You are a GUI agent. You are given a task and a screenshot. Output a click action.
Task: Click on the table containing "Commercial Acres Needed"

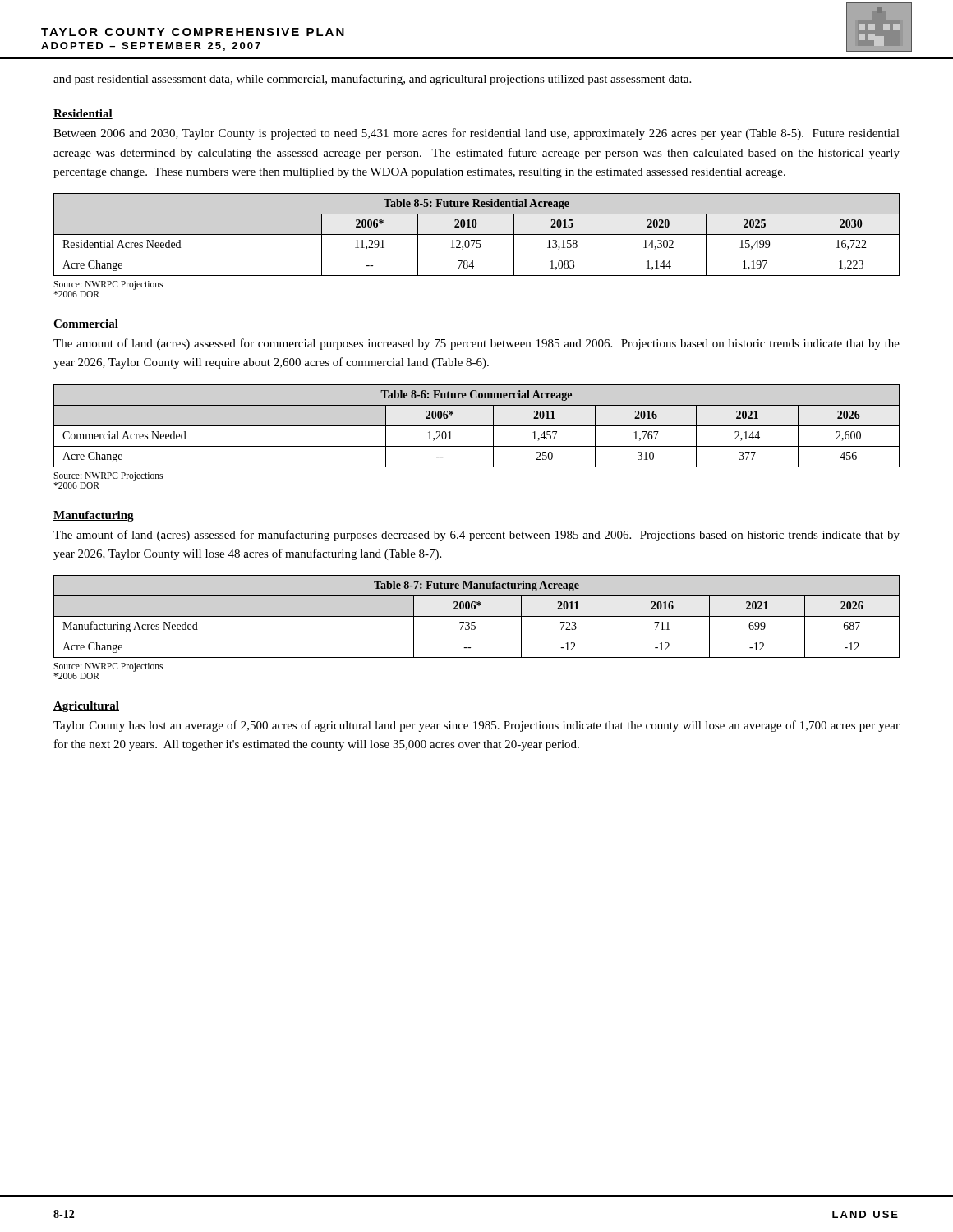point(476,425)
